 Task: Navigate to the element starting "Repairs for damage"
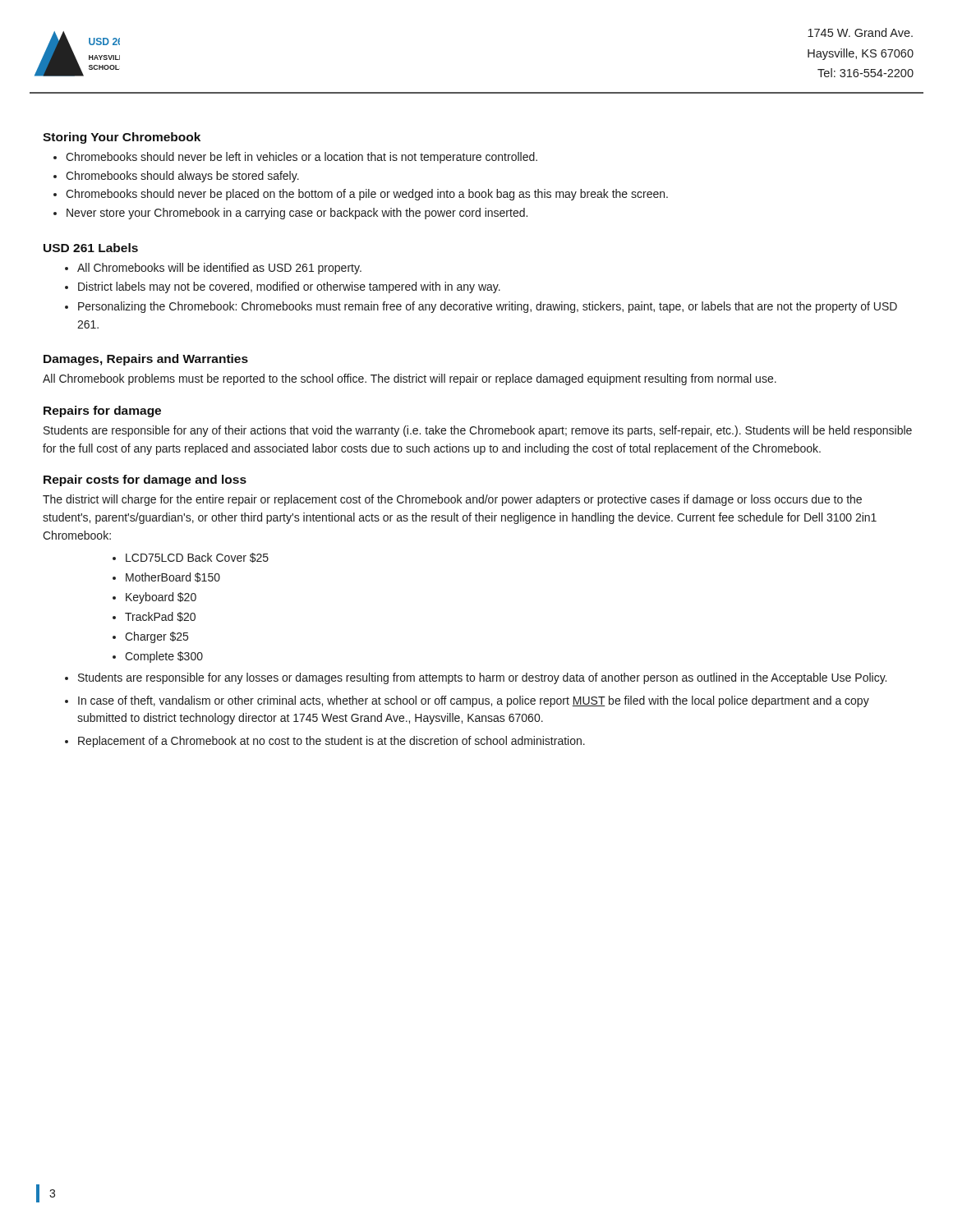click(x=102, y=410)
